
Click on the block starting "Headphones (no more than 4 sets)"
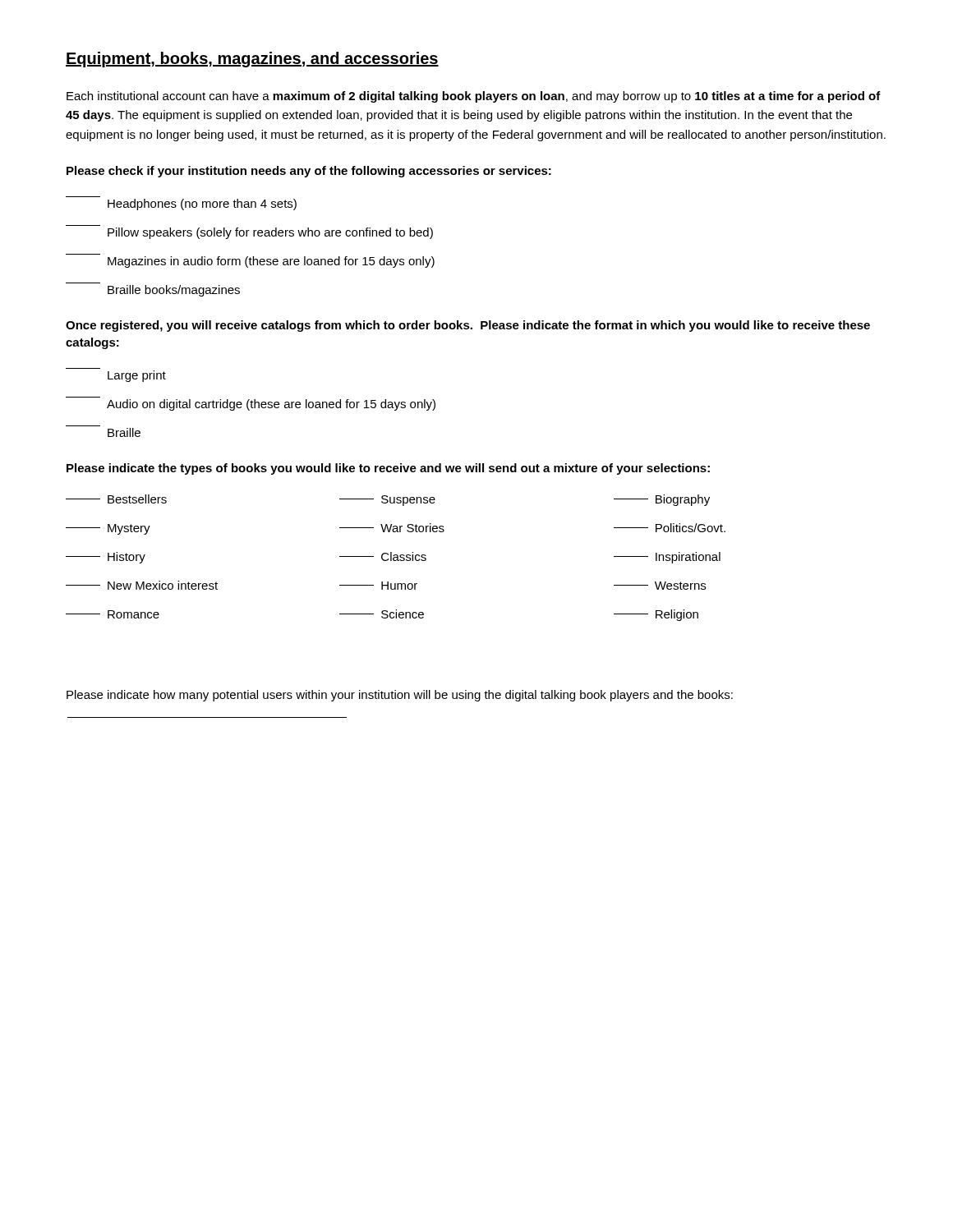point(181,203)
